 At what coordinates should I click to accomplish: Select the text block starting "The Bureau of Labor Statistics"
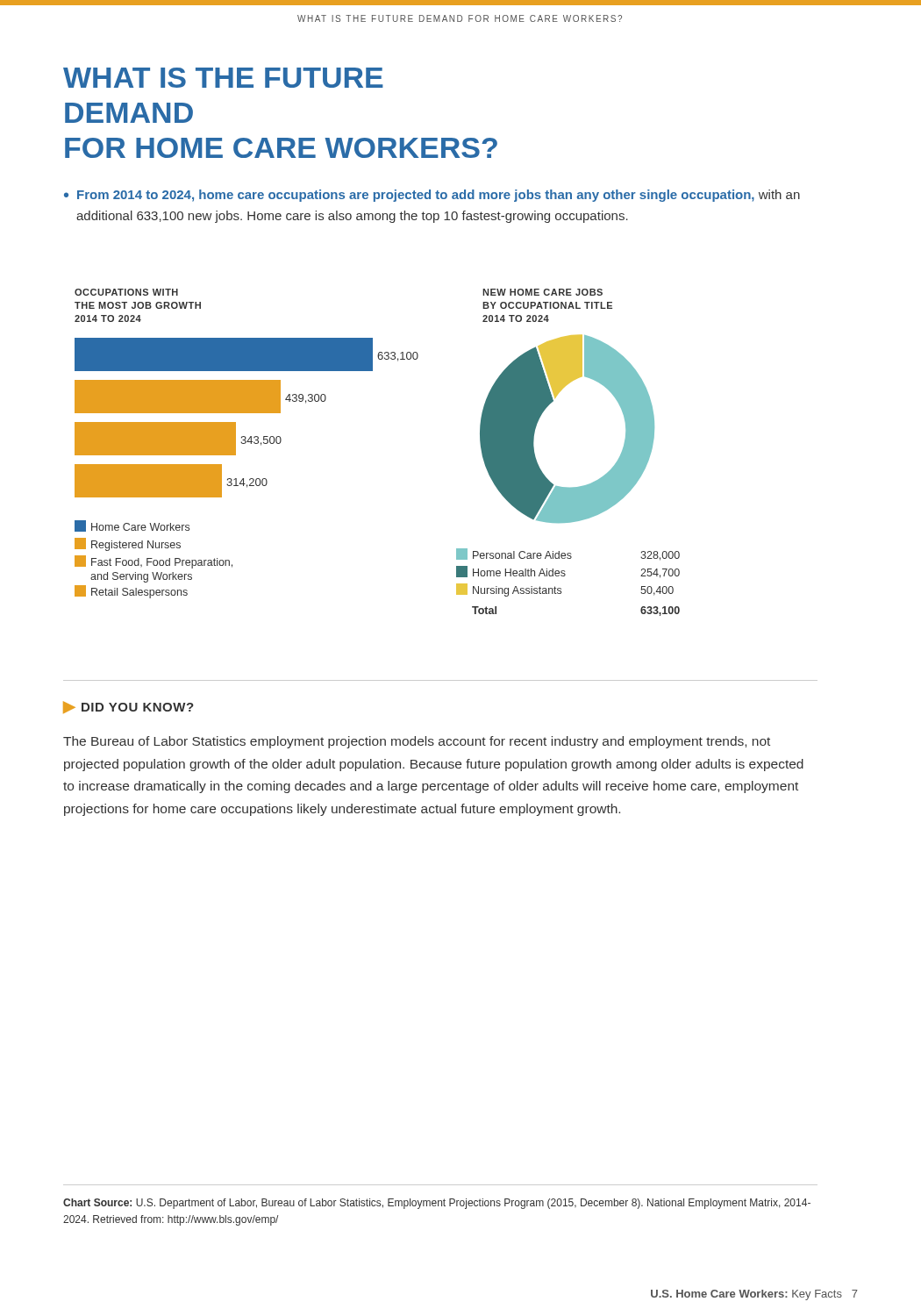click(434, 775)
